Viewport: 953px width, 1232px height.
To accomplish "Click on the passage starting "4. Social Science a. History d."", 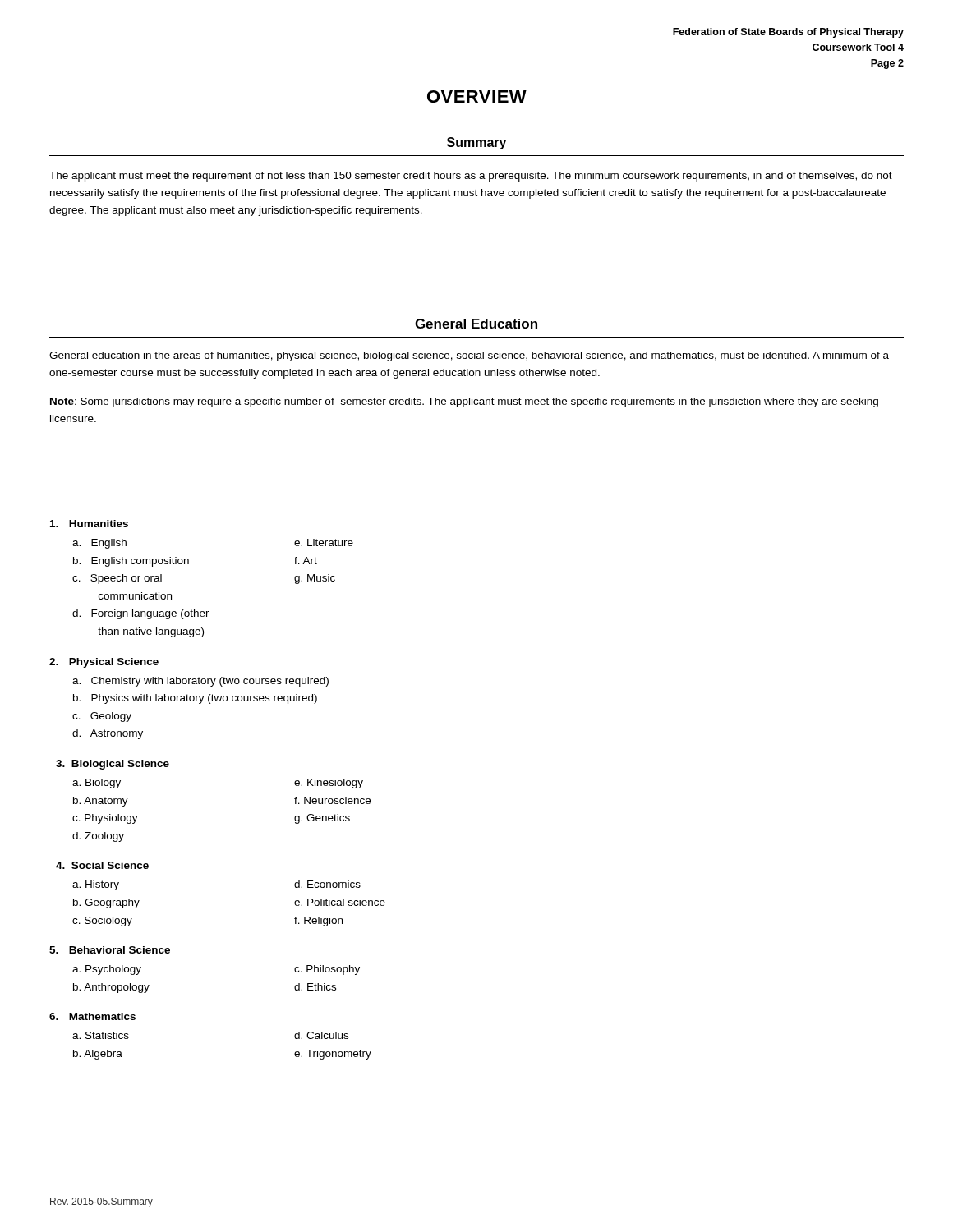I will click(x=102, y=865).
